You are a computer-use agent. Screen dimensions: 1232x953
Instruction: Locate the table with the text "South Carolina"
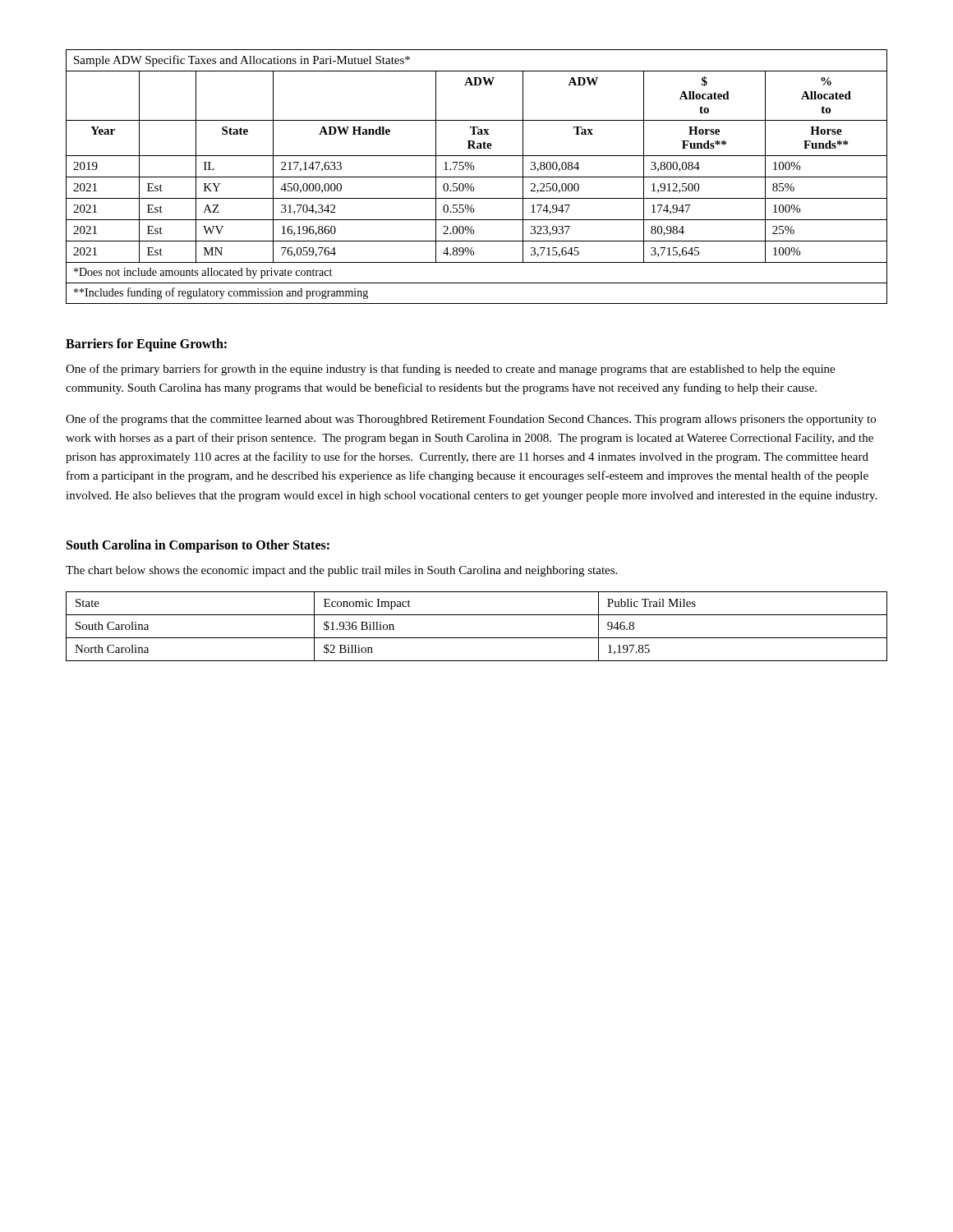click(476, 626)
